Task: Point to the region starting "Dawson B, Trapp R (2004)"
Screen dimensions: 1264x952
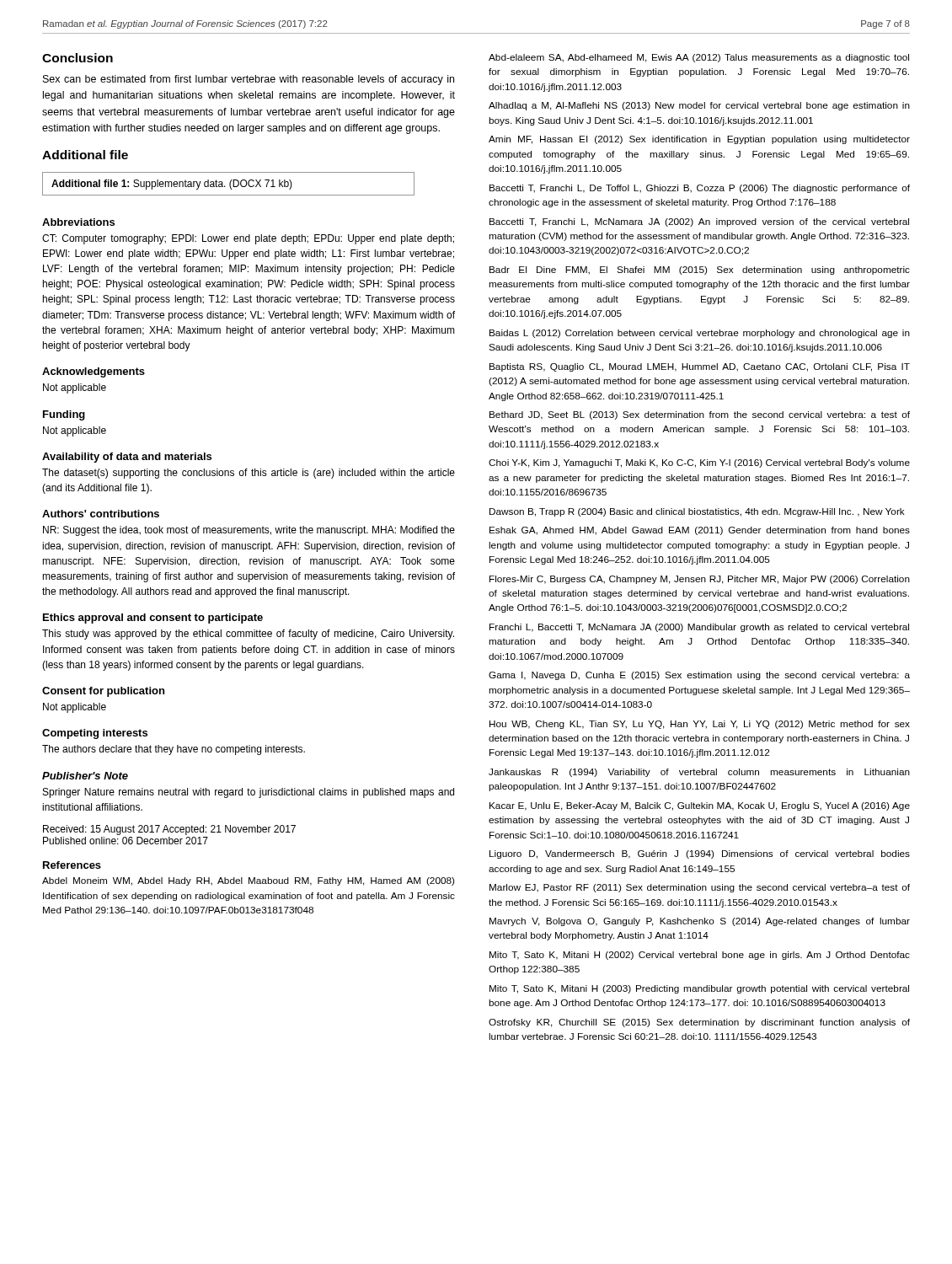Action: point(697,511)
